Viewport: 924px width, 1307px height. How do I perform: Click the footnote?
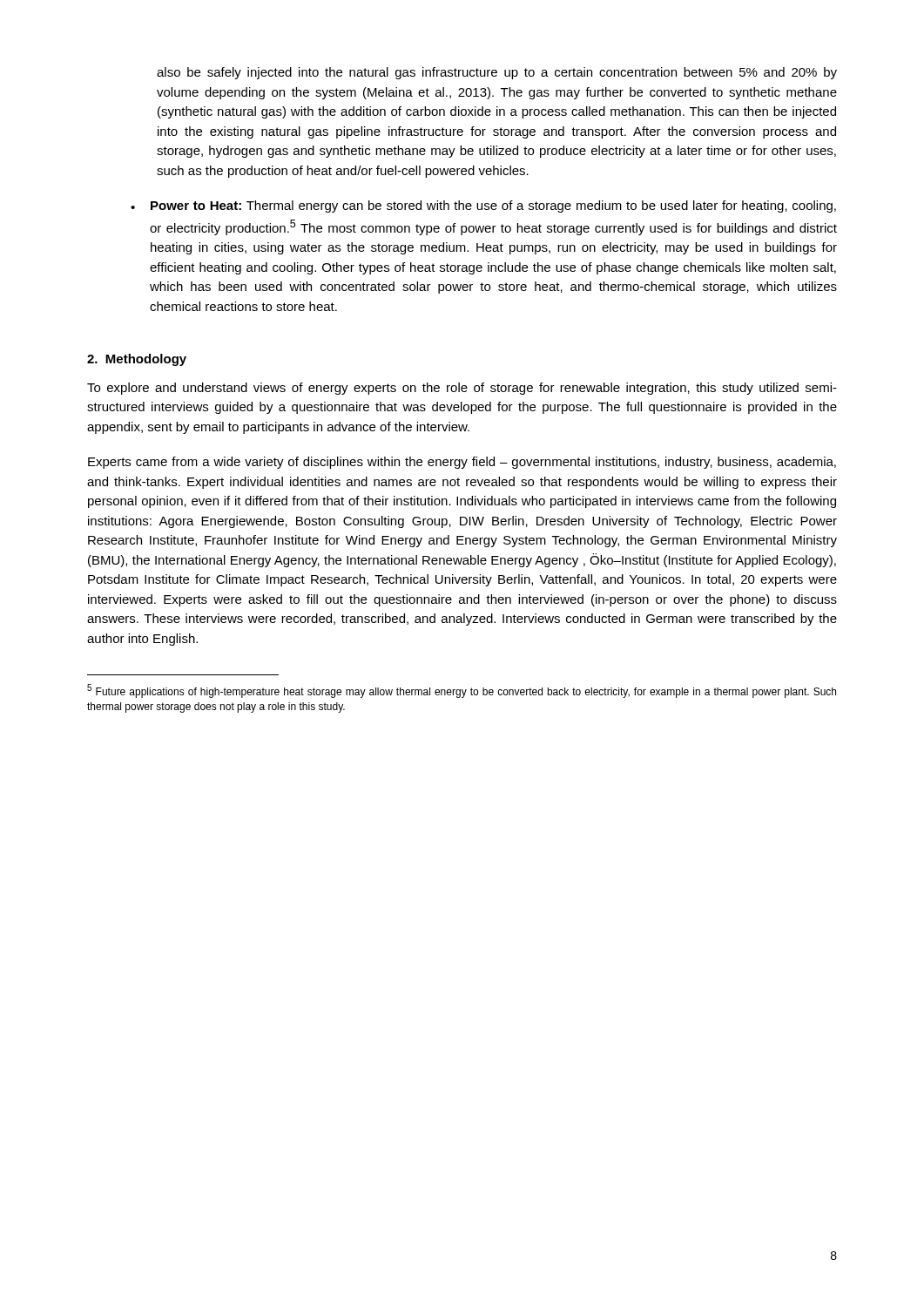[x=462, y=698]
